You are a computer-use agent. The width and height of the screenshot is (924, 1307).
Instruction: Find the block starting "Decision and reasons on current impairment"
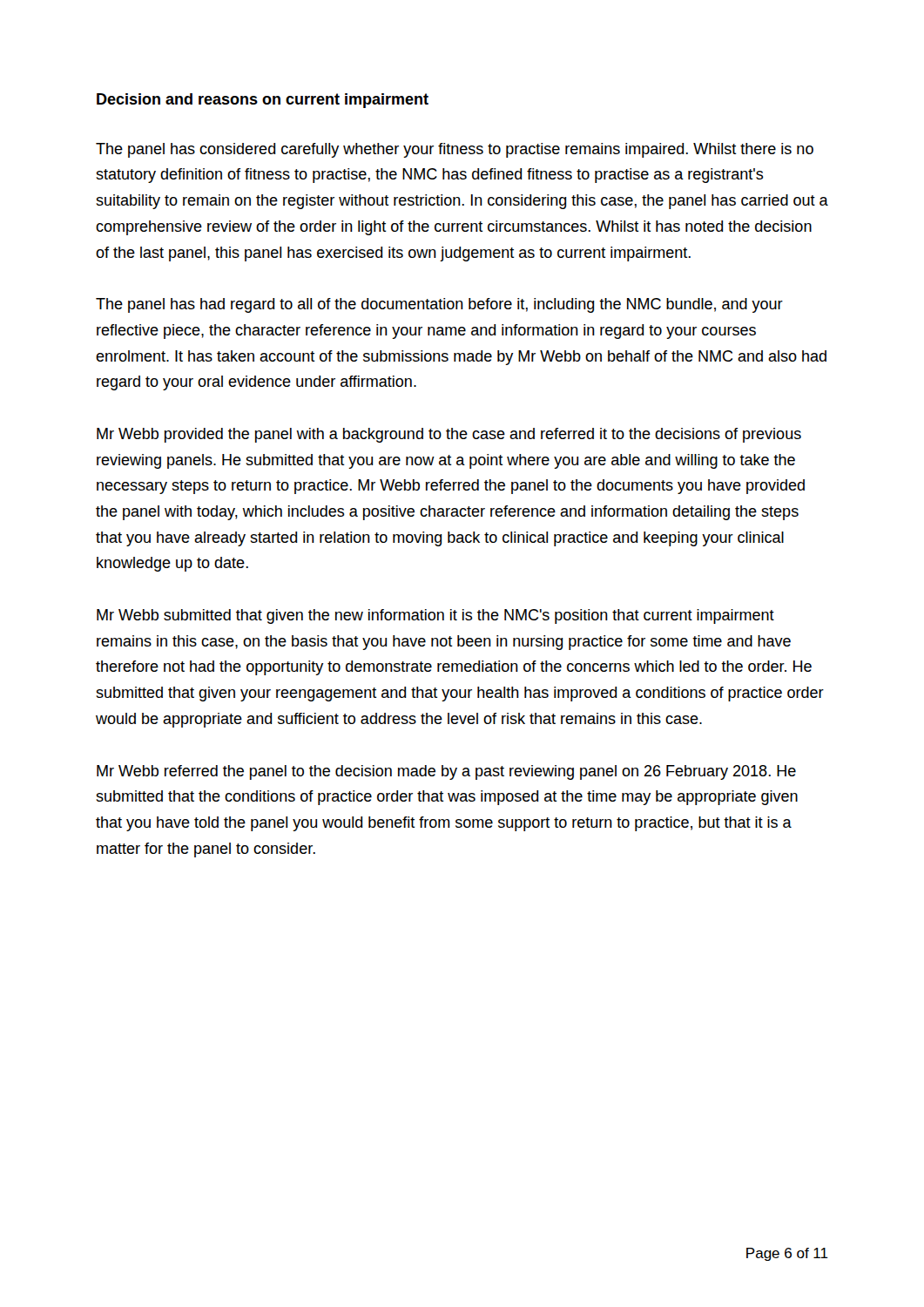pyautogui.click(x=262, y=99)
